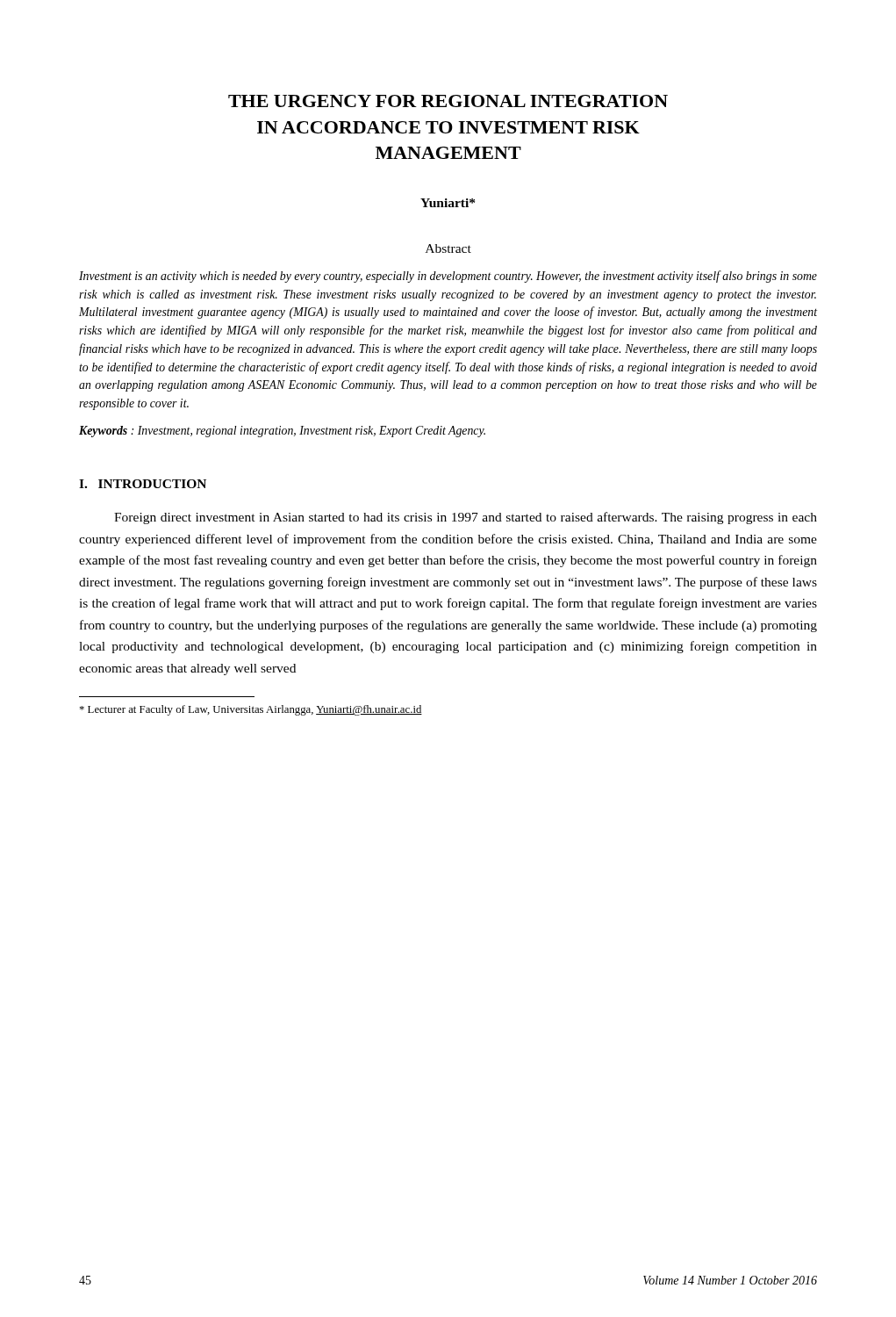This screenshot has width=896, height=1317.
Task: Locate the footnote containing "Lecturer at Faculty of"
Action: tap(251, 710)
